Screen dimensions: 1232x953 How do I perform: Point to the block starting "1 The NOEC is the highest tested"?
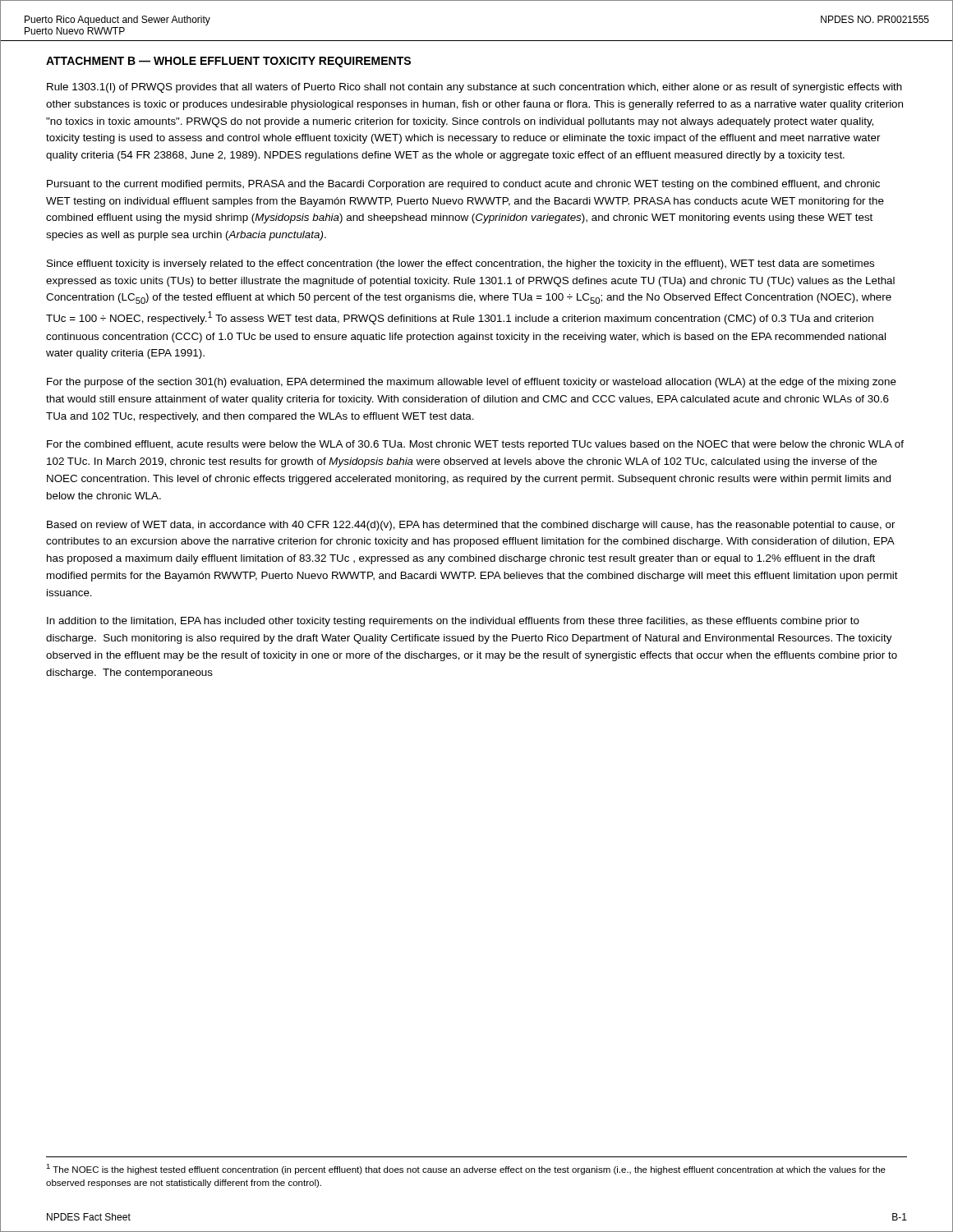466,1175
